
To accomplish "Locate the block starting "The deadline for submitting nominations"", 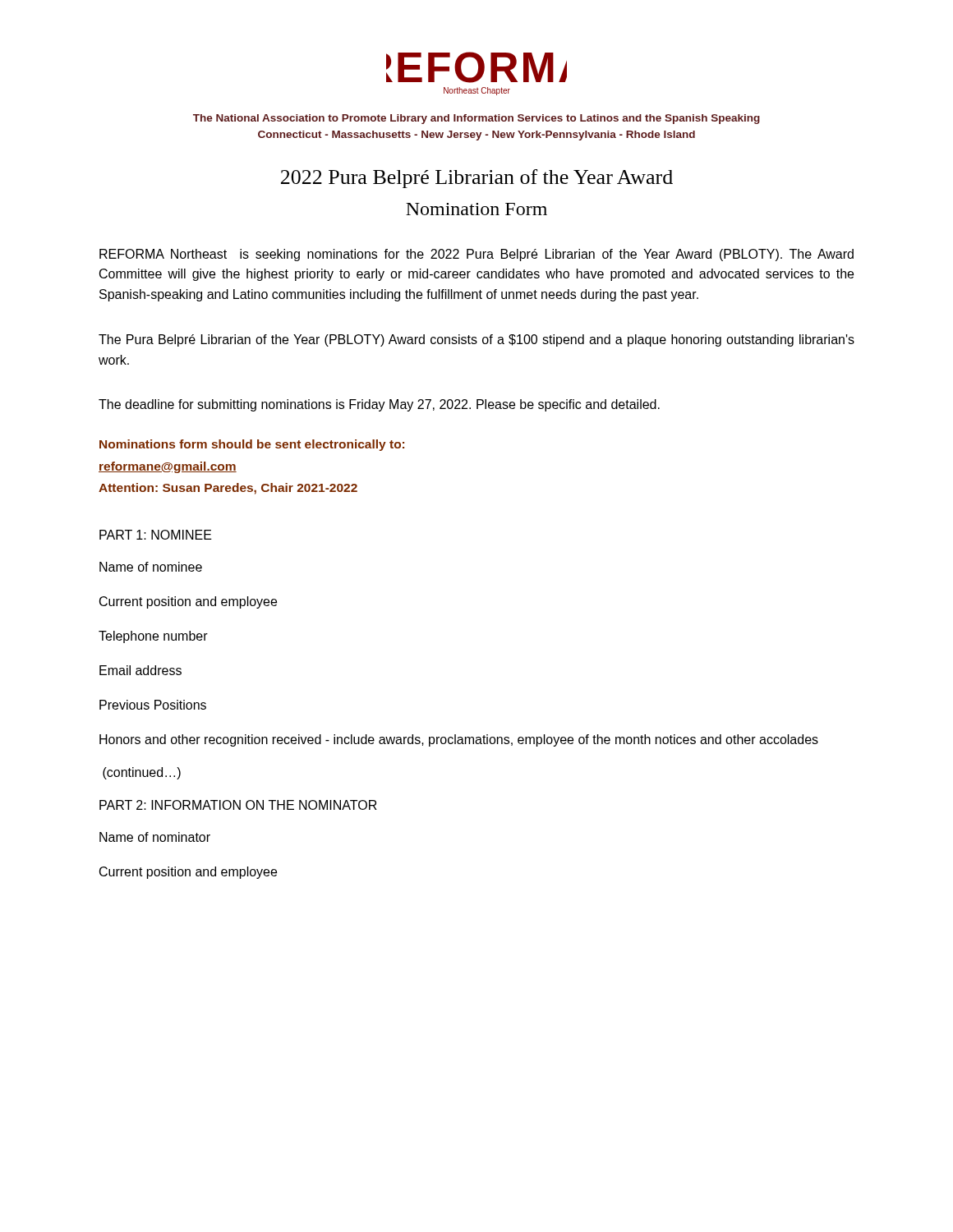I will point(380,405).
